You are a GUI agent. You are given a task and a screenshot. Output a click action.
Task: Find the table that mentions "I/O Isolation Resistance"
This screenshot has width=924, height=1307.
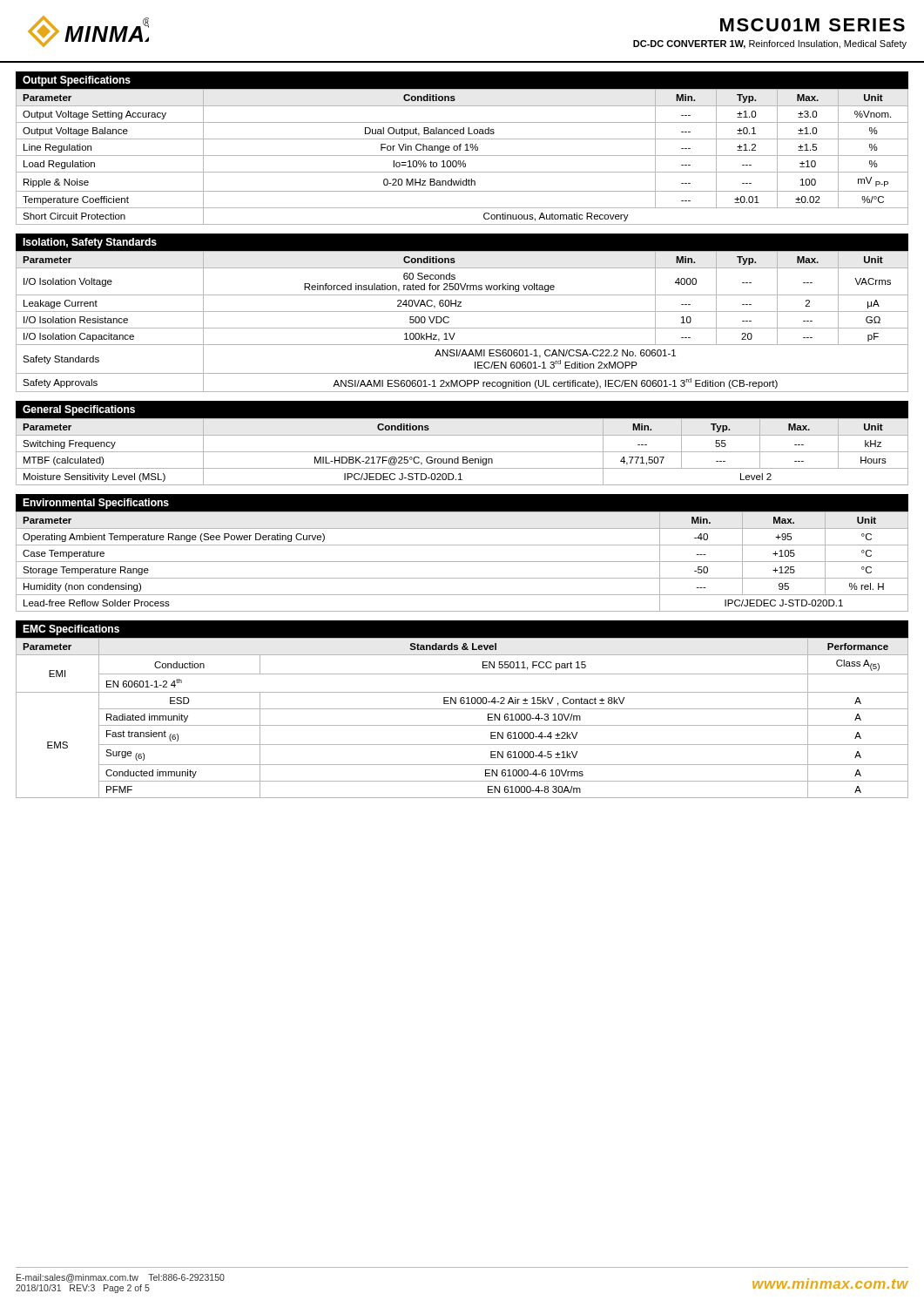pos(462,322)
